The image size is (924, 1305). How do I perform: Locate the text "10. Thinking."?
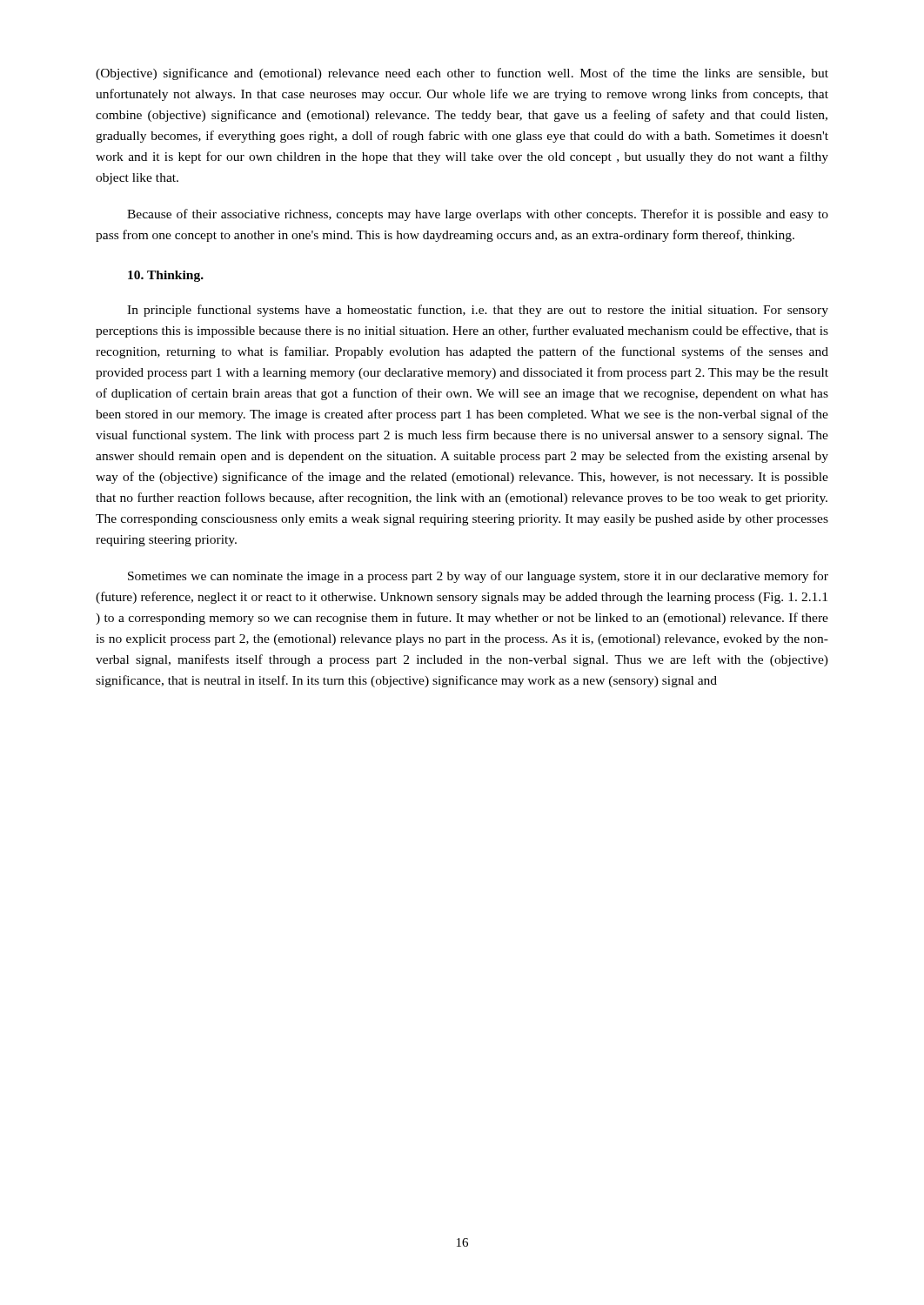pyautogui.click(x=165, y=275)
